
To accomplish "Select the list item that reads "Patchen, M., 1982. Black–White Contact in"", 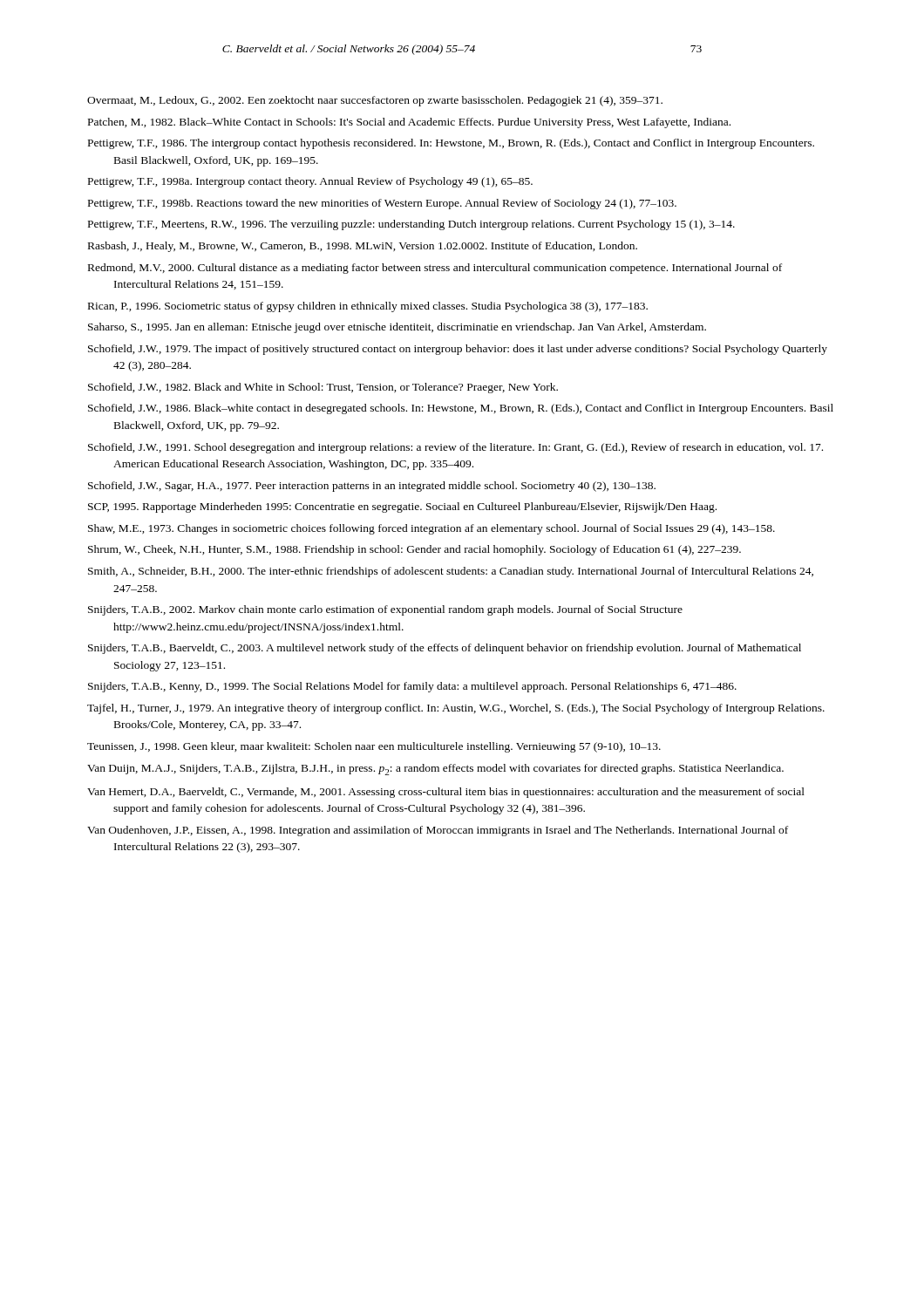I will click(x=409, y=121).
